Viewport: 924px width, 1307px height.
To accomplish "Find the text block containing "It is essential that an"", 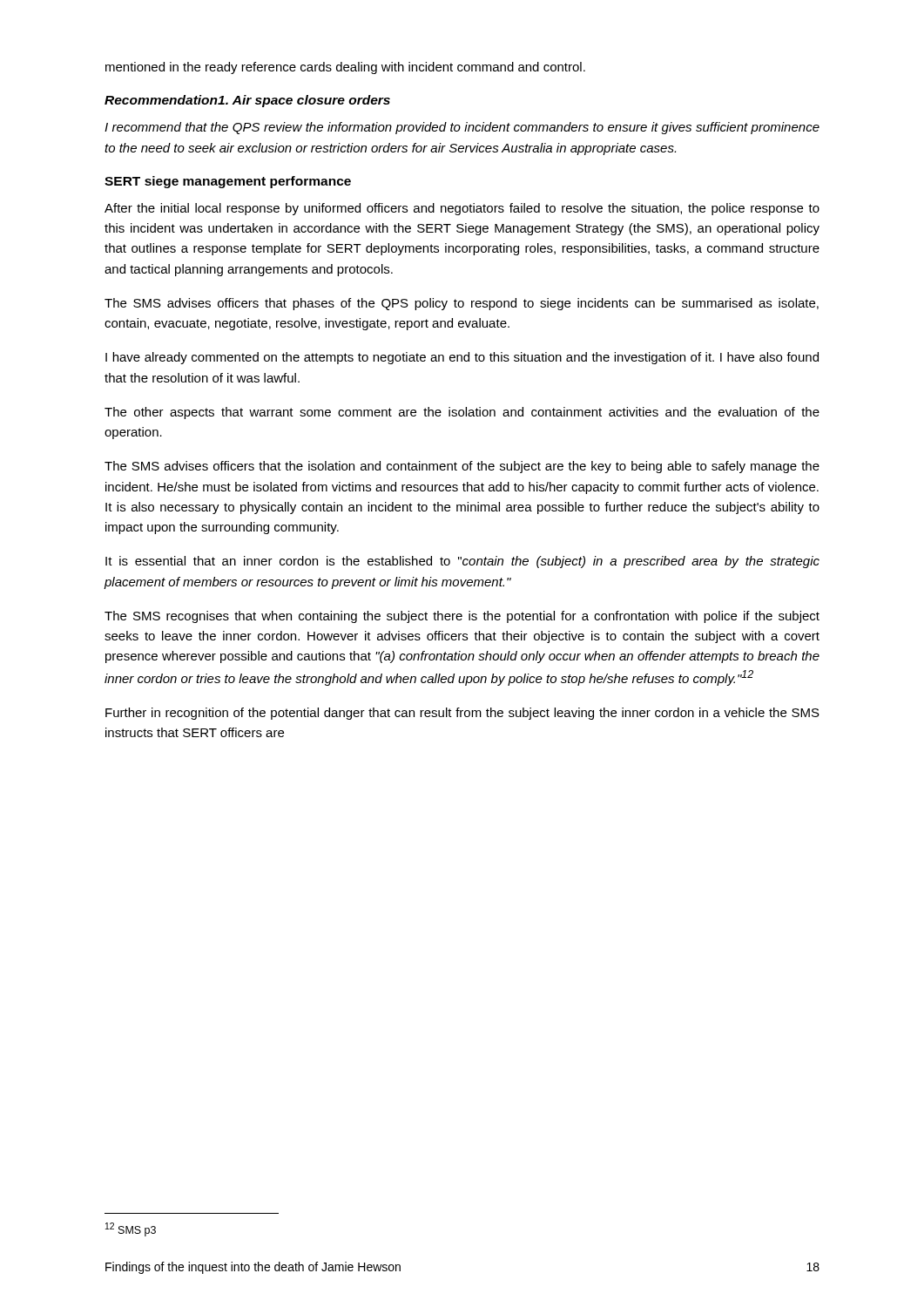I will click(x=462, y=571).
